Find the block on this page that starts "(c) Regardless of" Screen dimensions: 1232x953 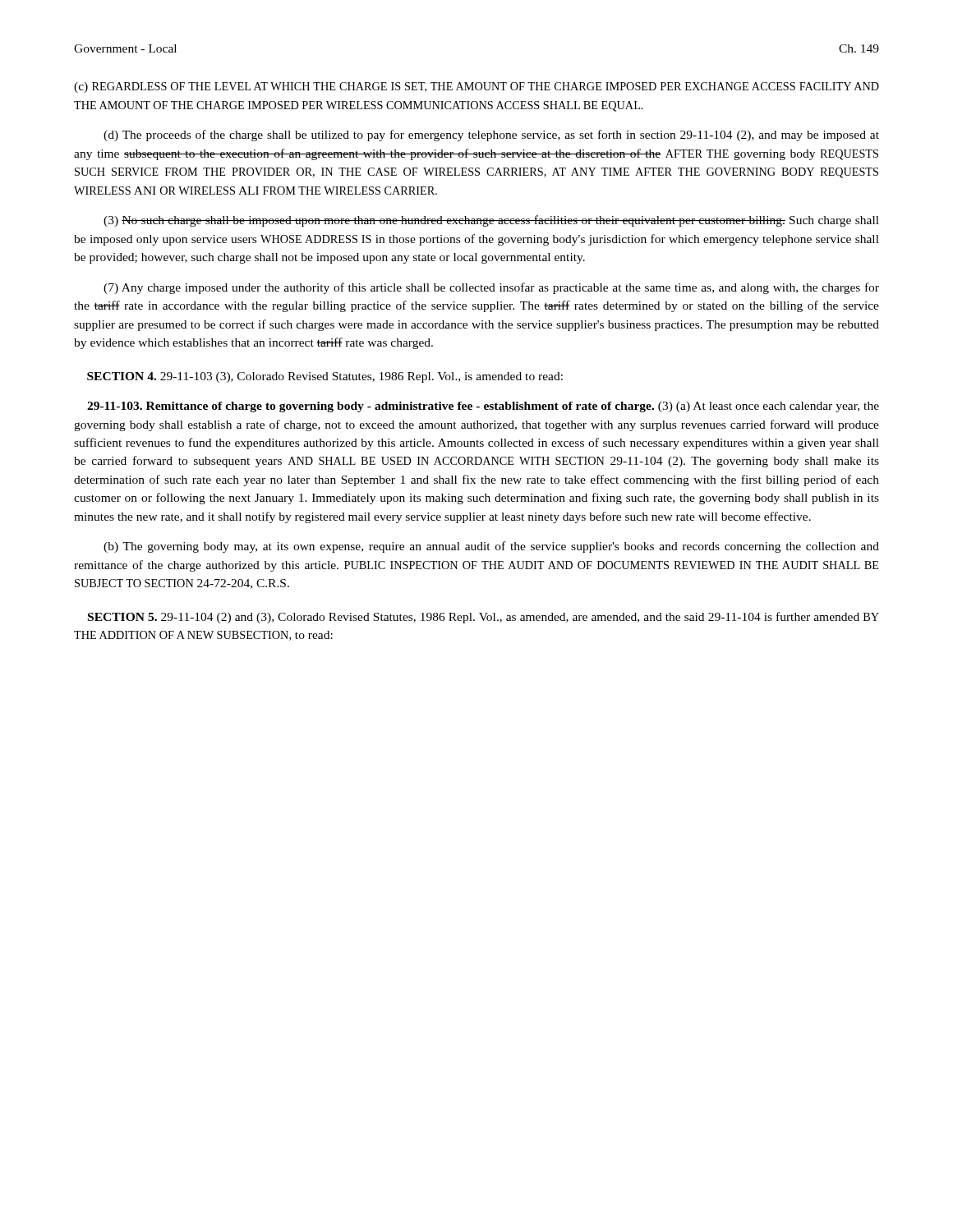pyautogui.click(x=476, y=95)
